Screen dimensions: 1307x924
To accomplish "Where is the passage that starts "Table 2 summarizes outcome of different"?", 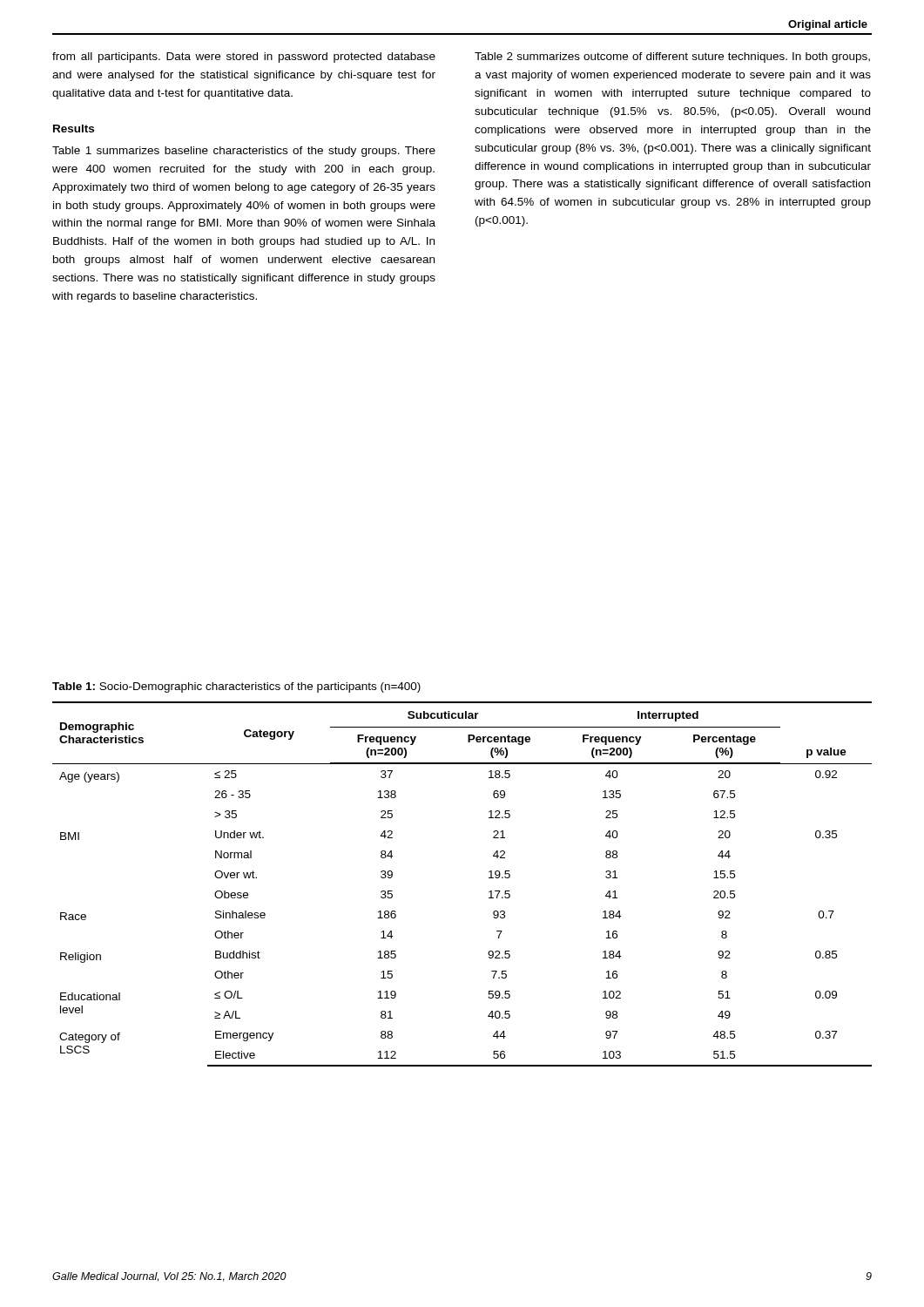I will click(673, 138).
